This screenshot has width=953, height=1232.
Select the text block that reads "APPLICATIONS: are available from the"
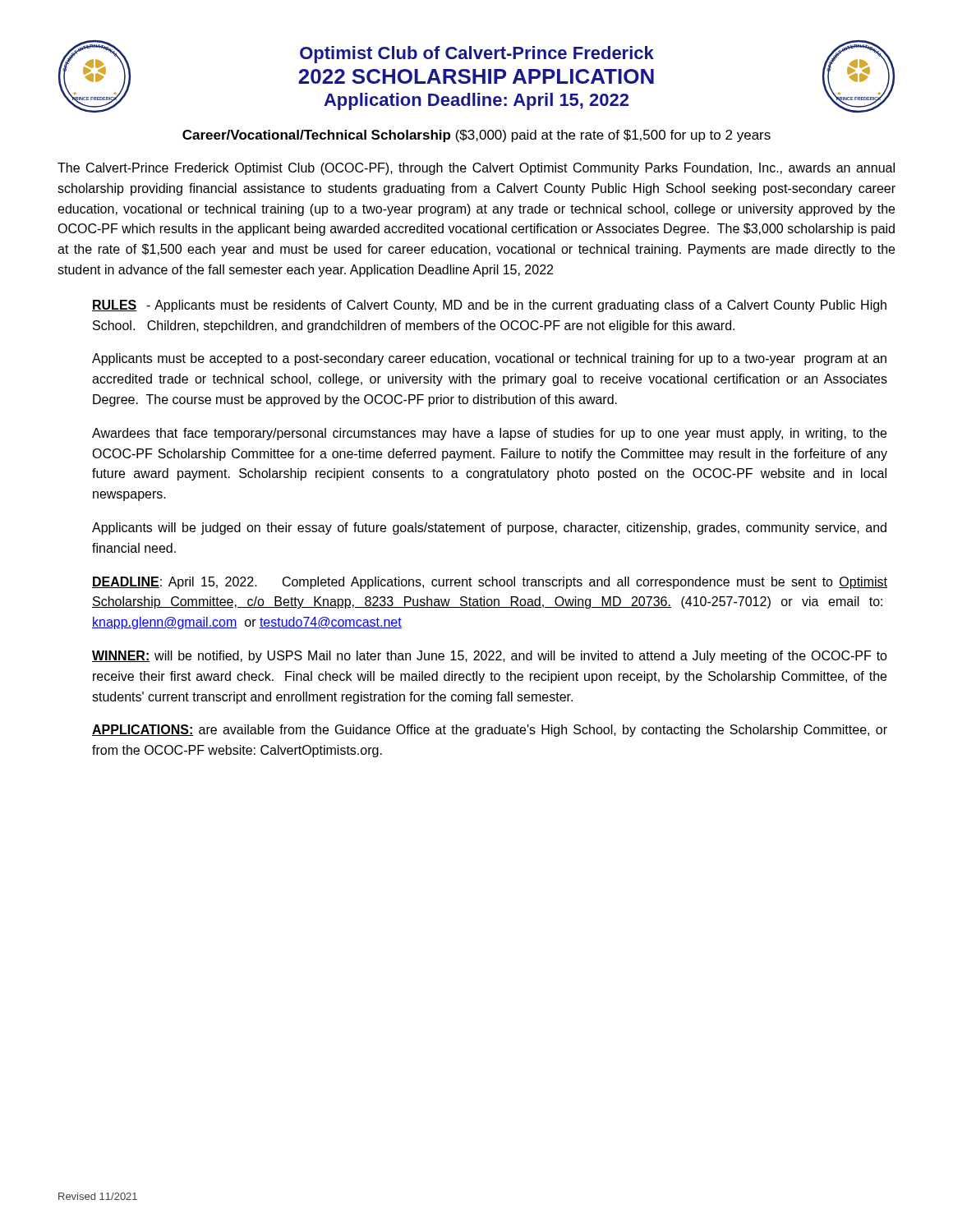490,741
